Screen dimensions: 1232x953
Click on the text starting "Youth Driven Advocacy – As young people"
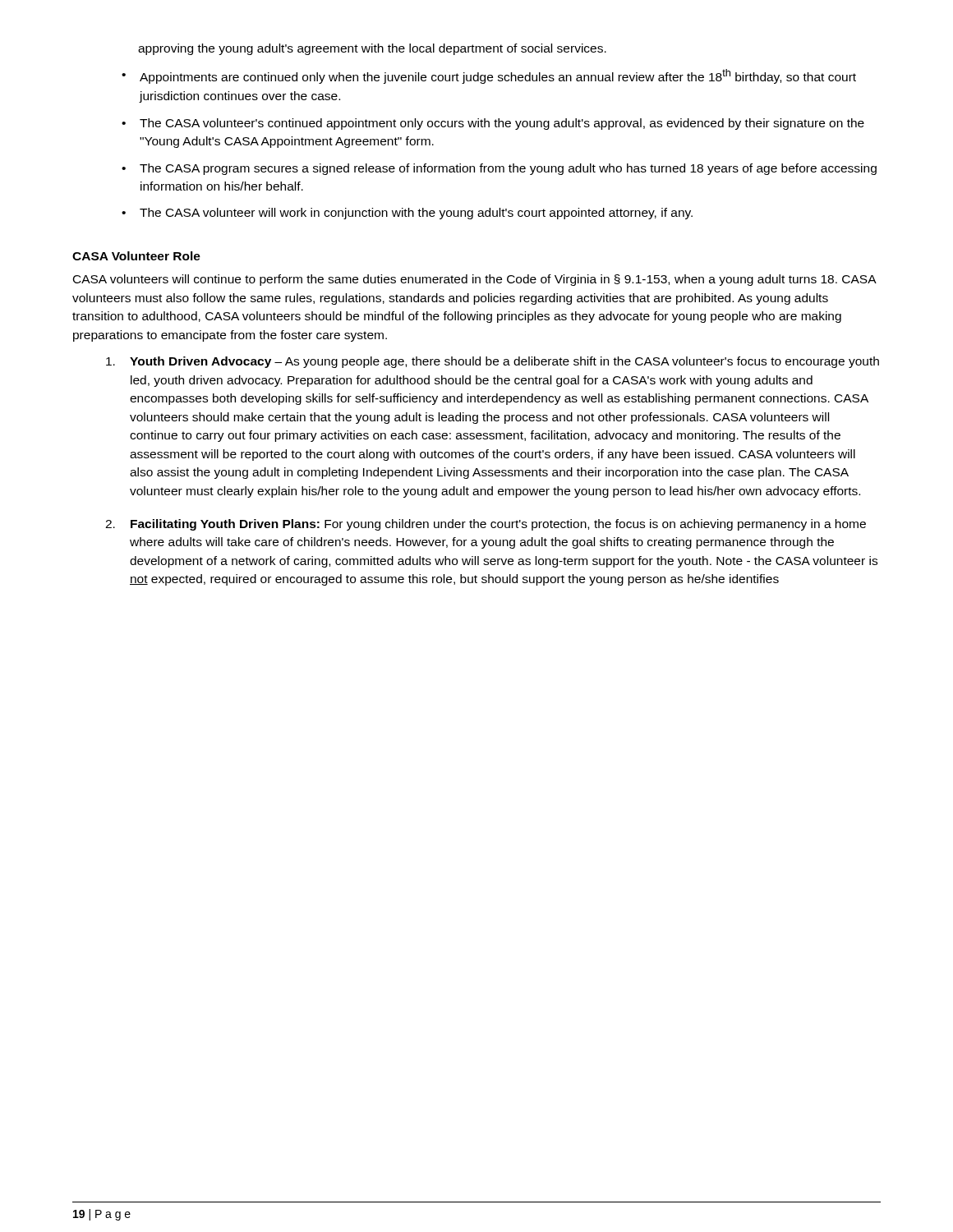coord(493,426)
